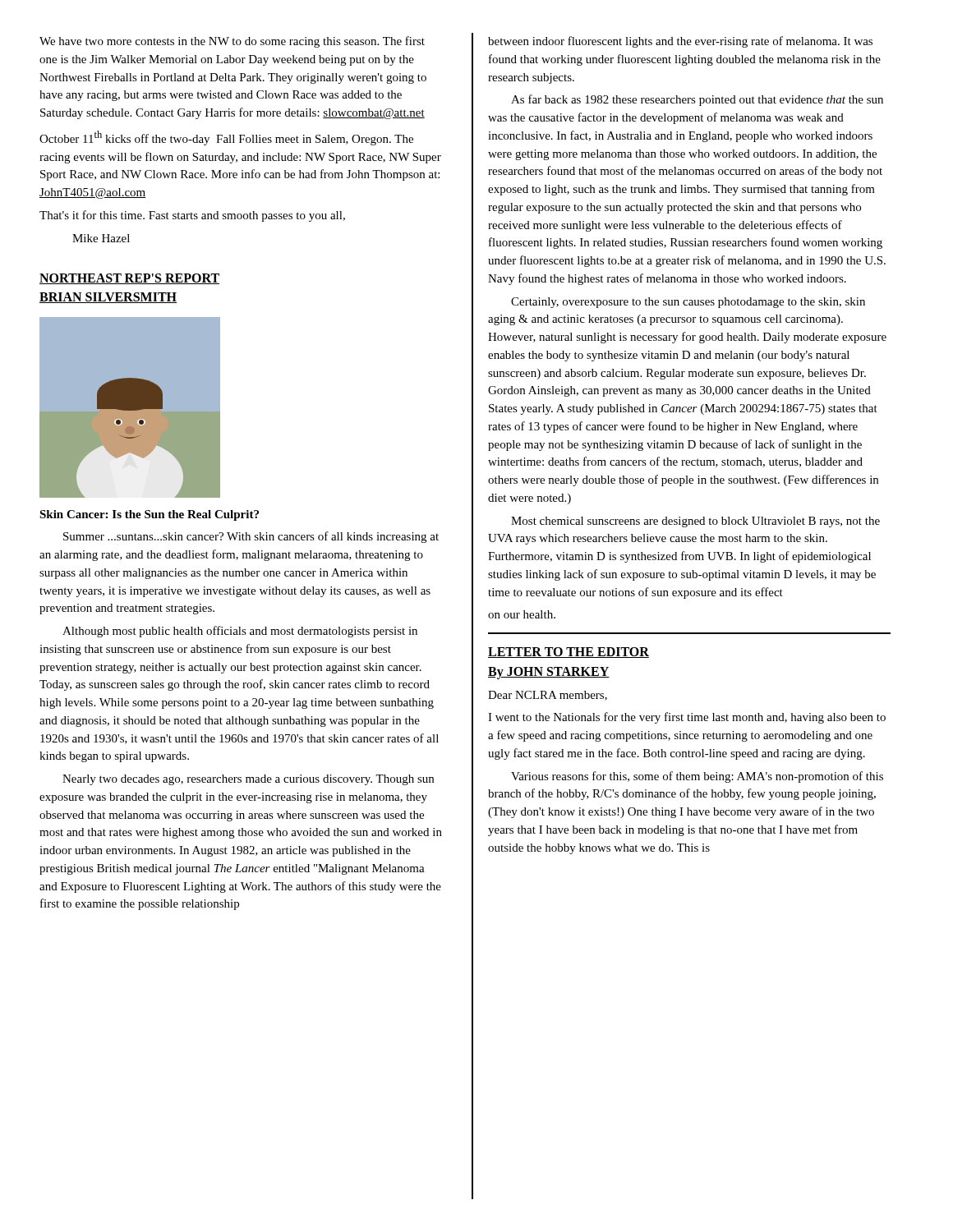
Task: Click on the photo
Action: [x=241, y=407]
